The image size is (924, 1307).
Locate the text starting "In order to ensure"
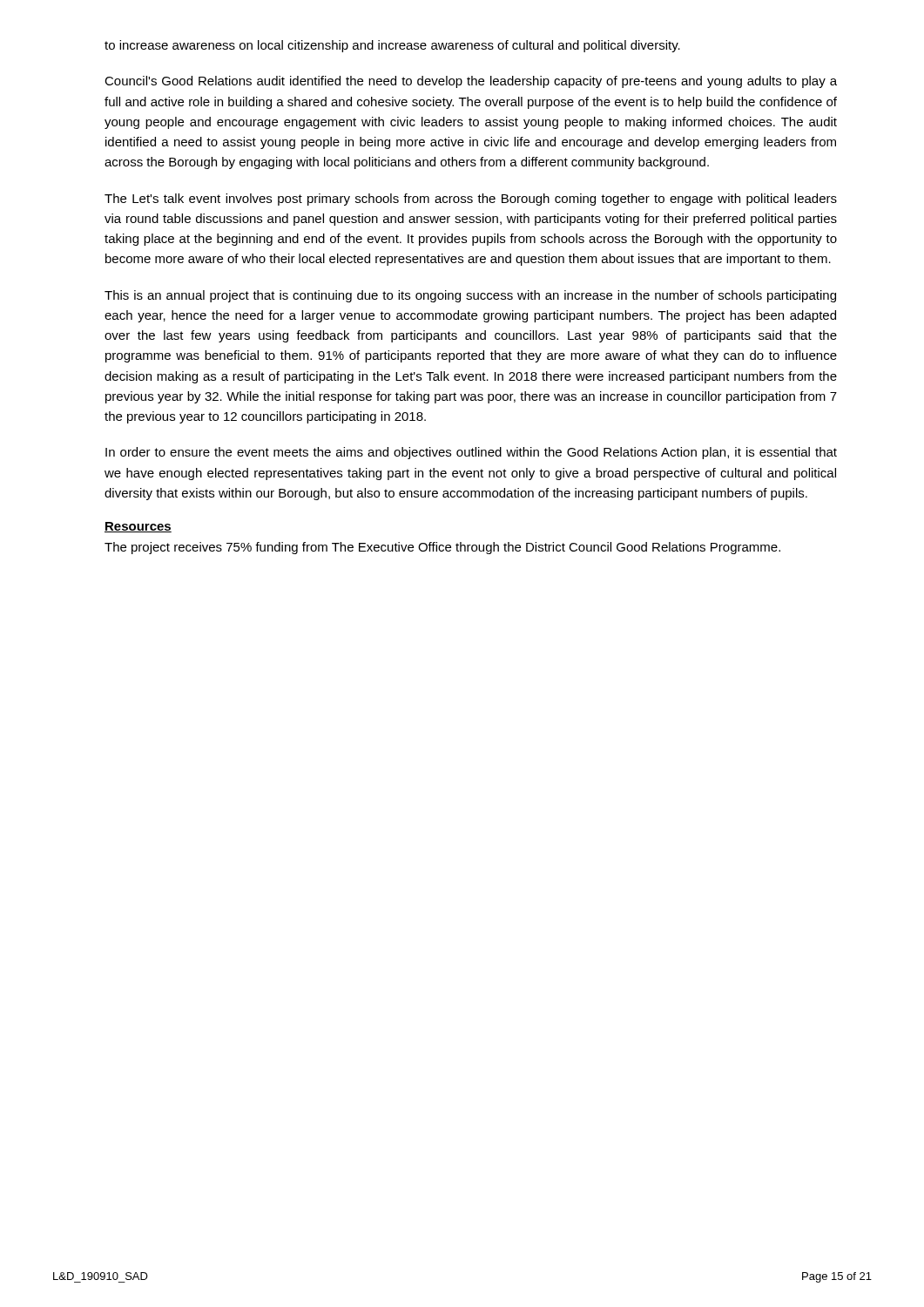pyautogui.click(x=471, y=472)
